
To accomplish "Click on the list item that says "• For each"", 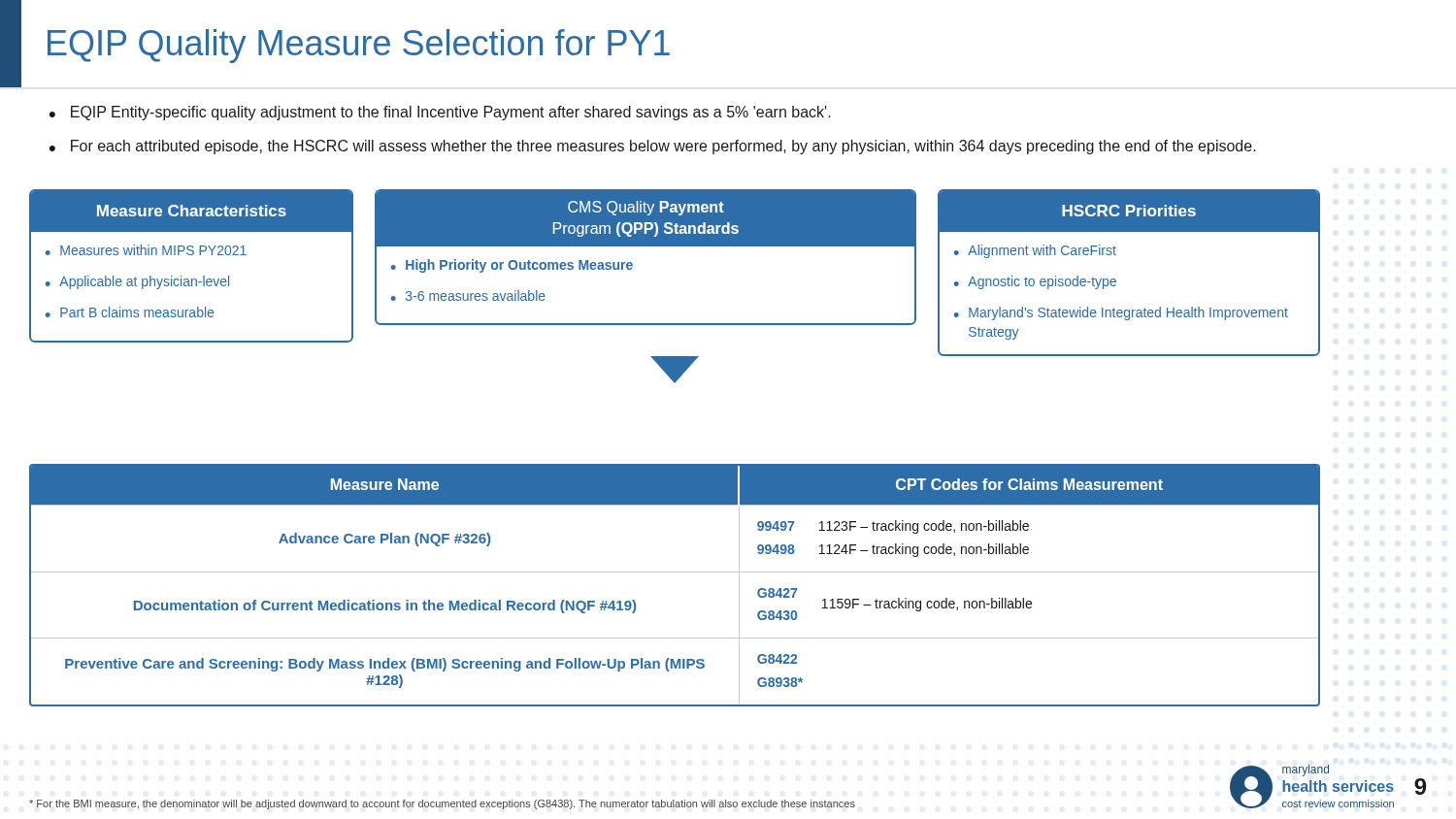I will 653,150.
